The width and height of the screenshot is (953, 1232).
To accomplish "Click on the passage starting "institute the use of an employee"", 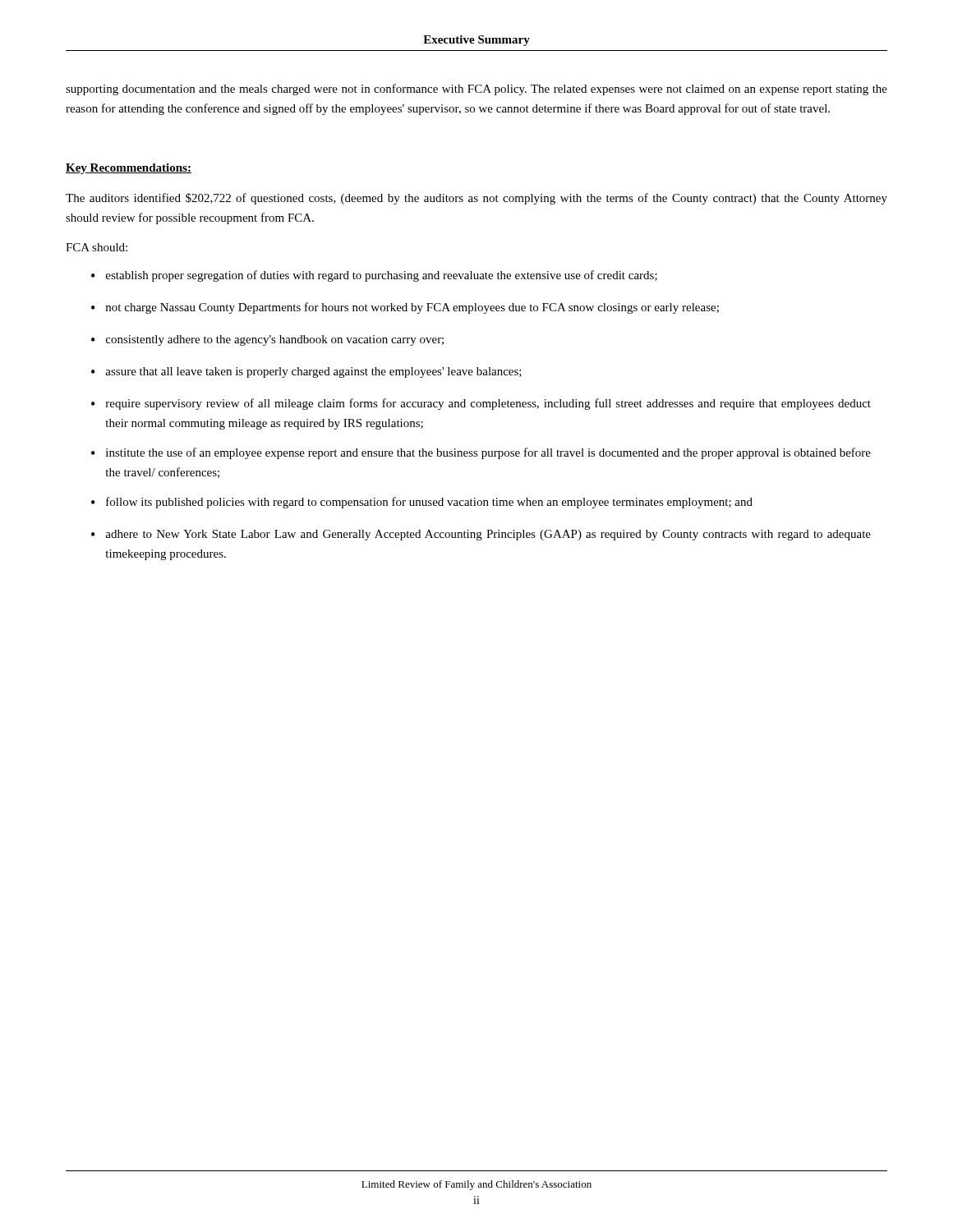I will tap(496, 462).
